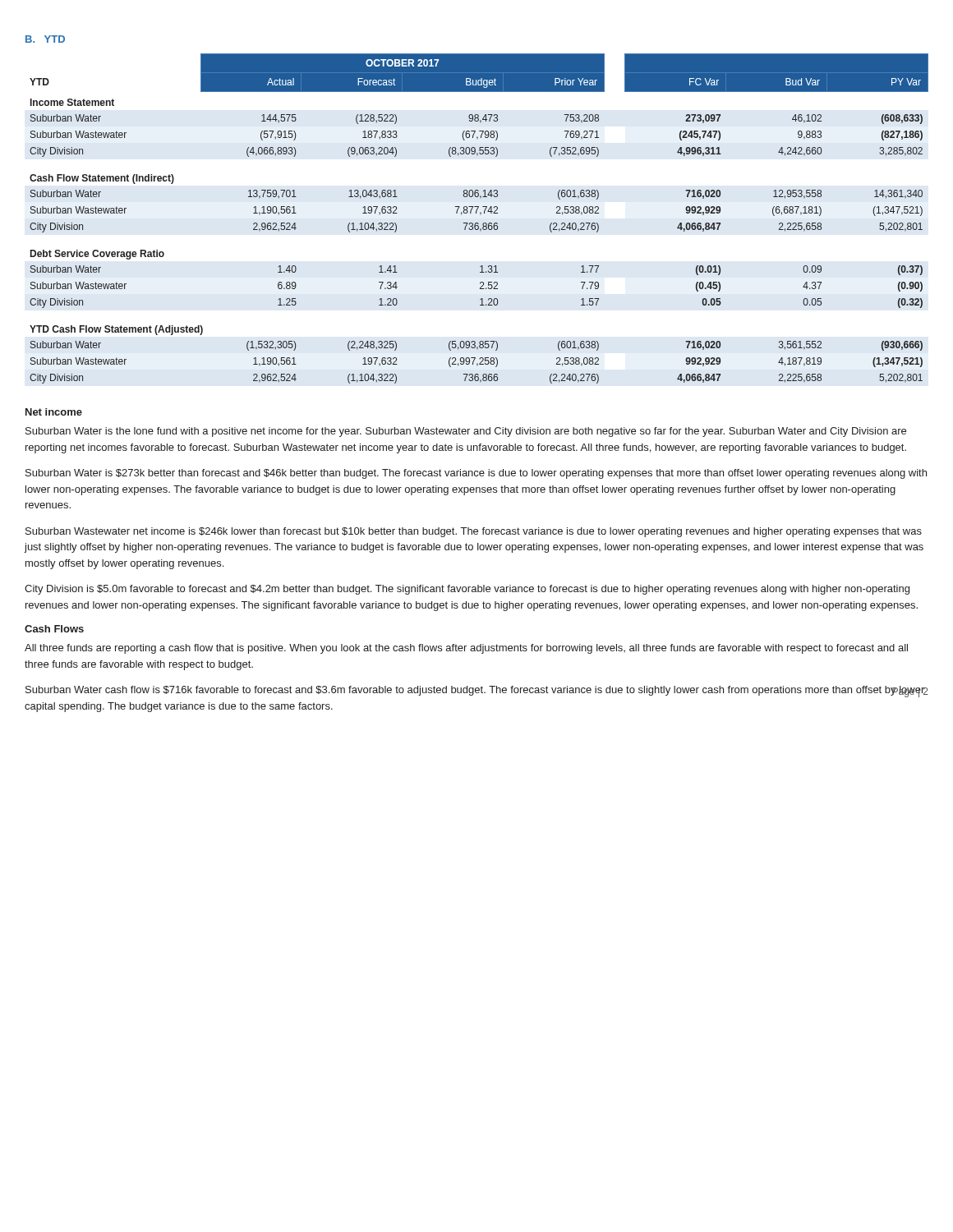Locate the text block containing "Suburban Water is the"
Image resolution: width=953 pixels, height=1232 pixels.
[x=466, y=439]
